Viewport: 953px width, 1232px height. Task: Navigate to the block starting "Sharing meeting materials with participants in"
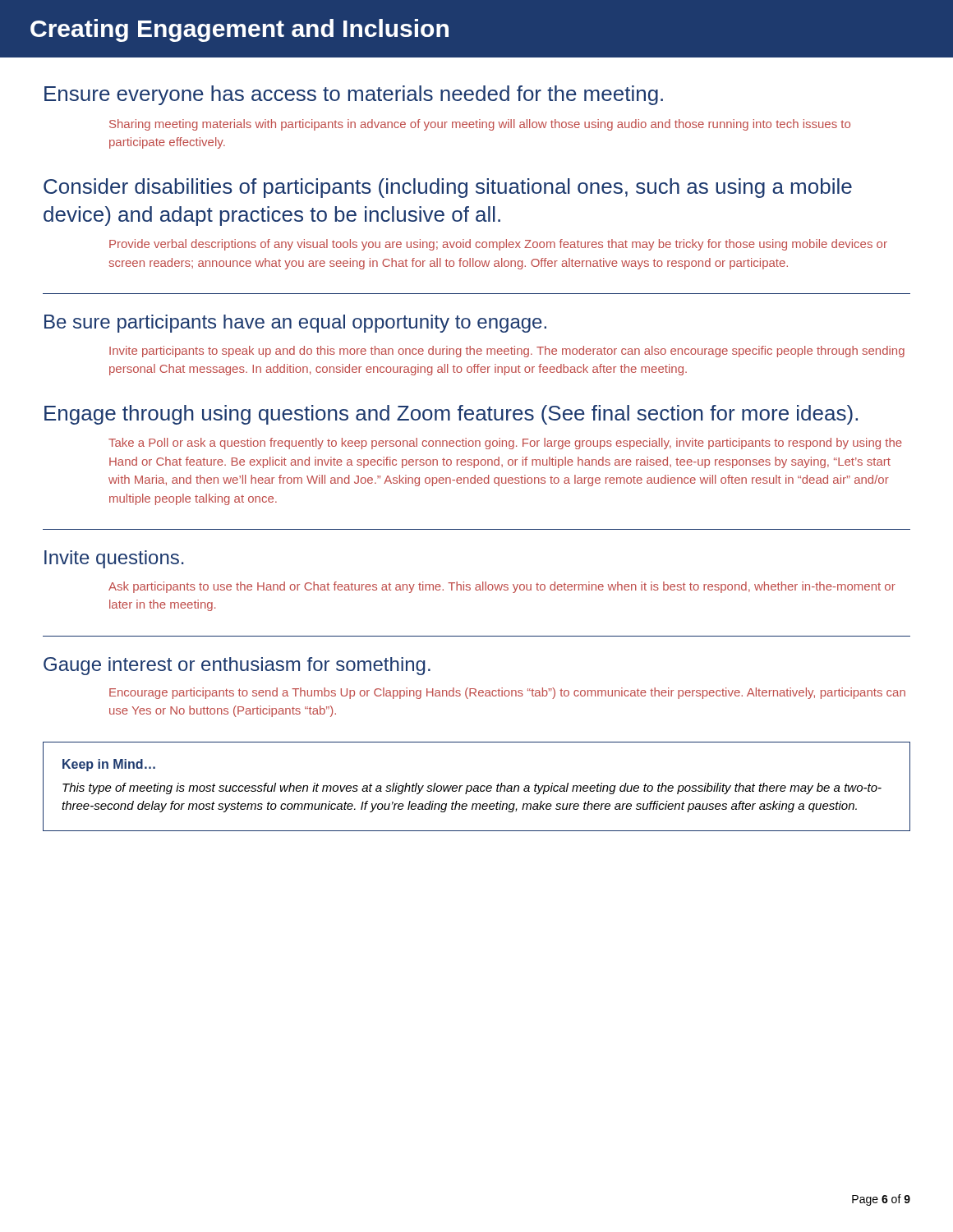(x=480, y=133)
